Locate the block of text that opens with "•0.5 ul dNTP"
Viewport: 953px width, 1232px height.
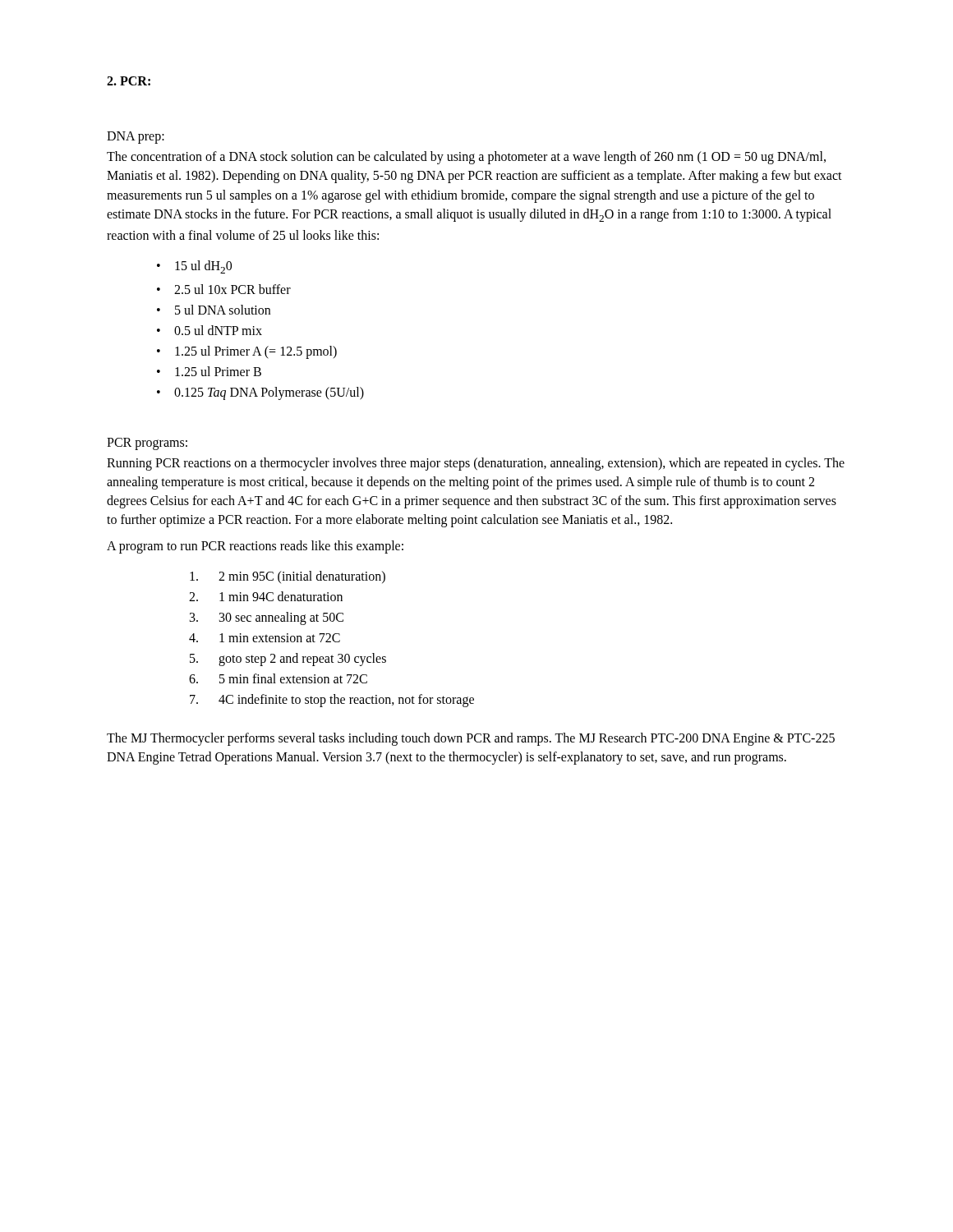tap(209, 331)
